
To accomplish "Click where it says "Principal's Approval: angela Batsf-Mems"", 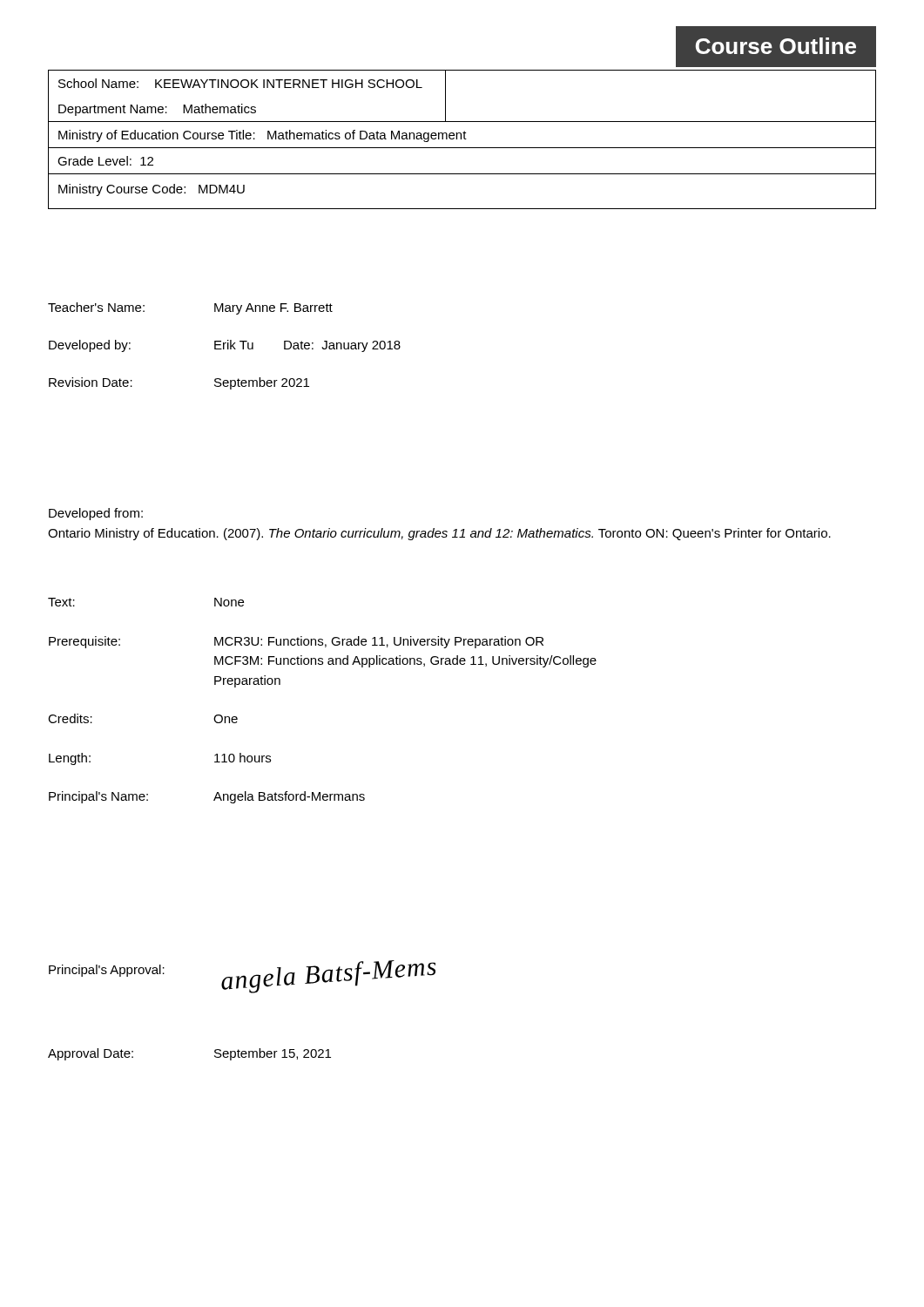I will [243, 970].
